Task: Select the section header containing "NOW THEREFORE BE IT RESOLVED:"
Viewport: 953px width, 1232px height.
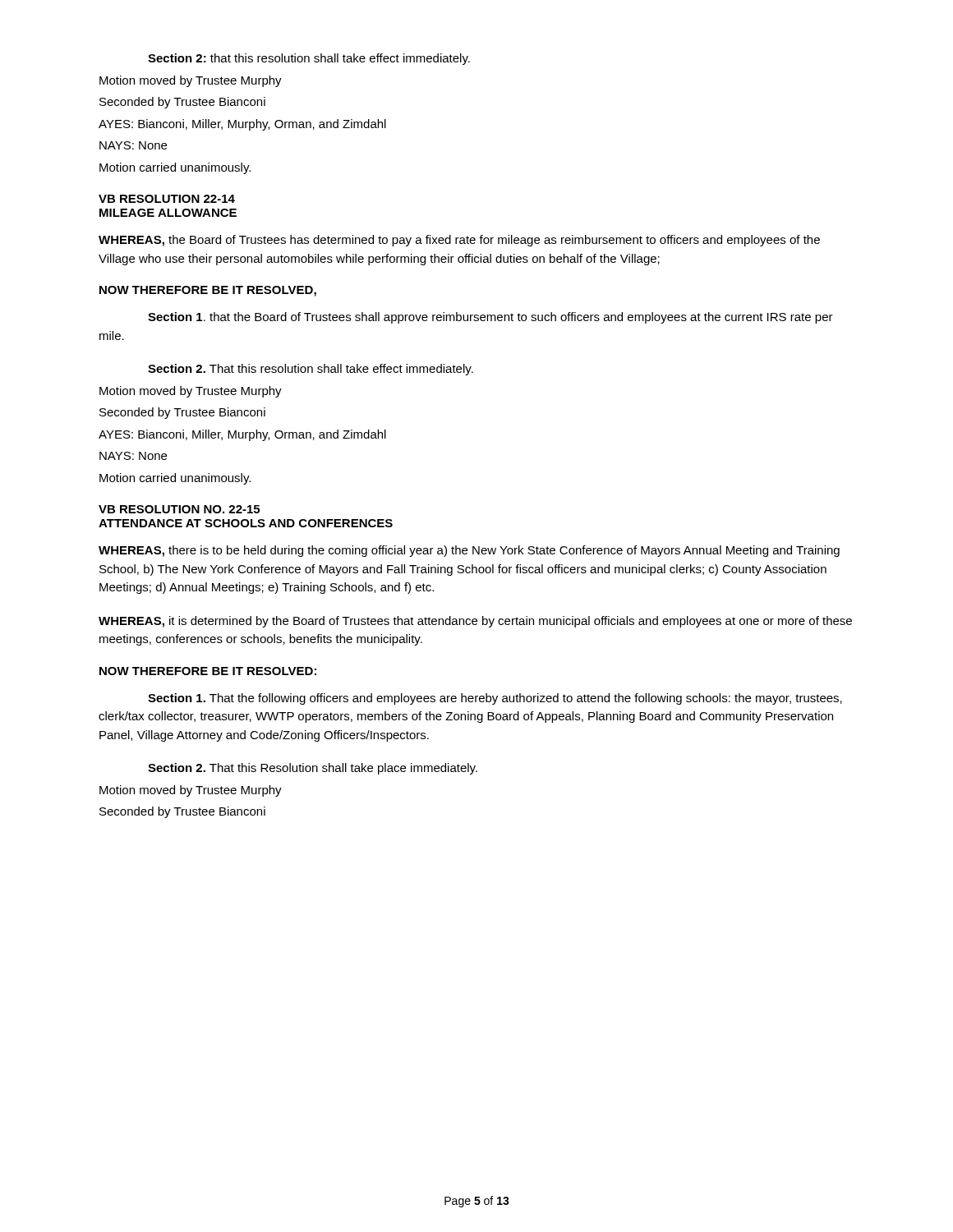Action: (x=208, y=671)
